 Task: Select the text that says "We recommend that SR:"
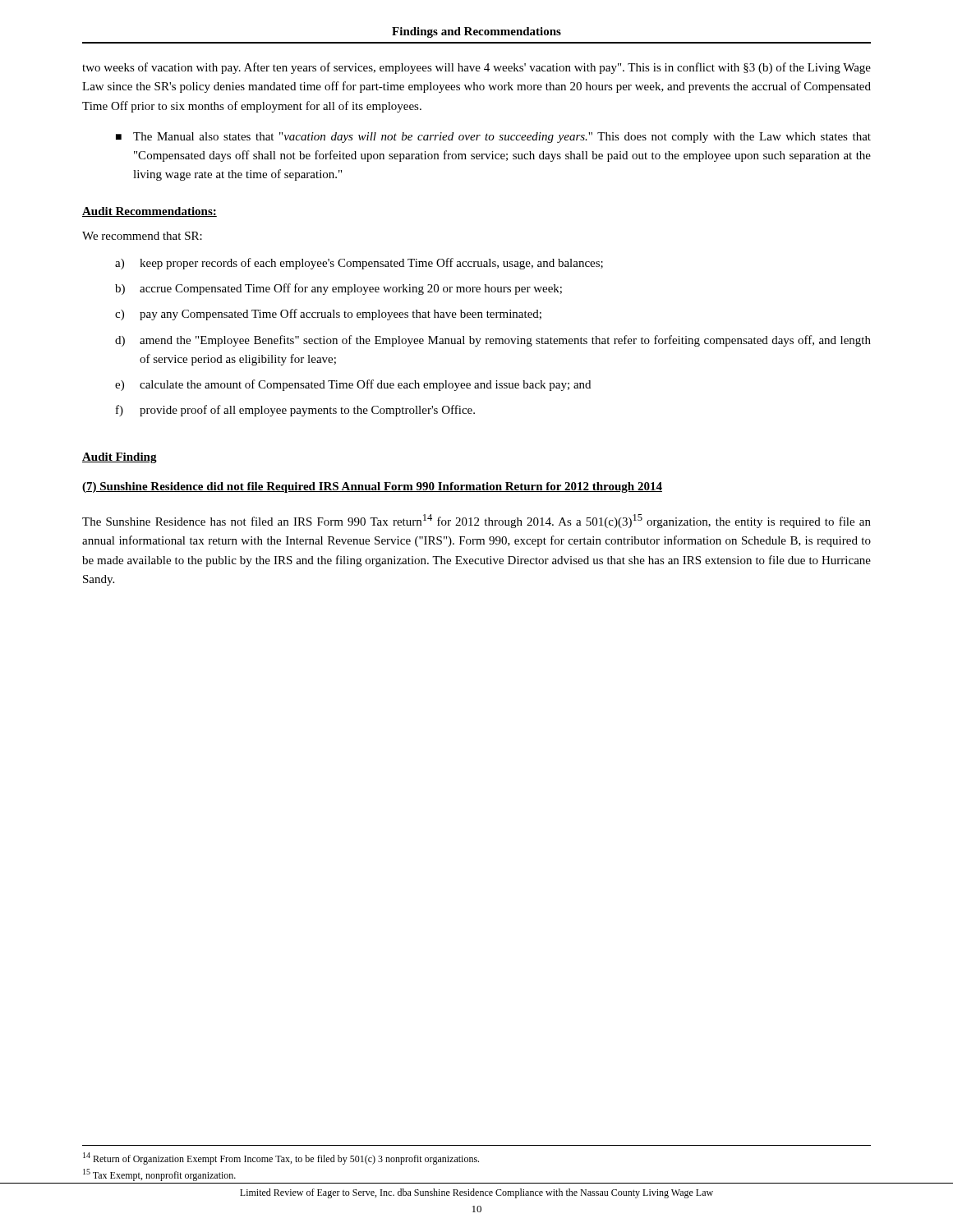(x=142, y=235)
